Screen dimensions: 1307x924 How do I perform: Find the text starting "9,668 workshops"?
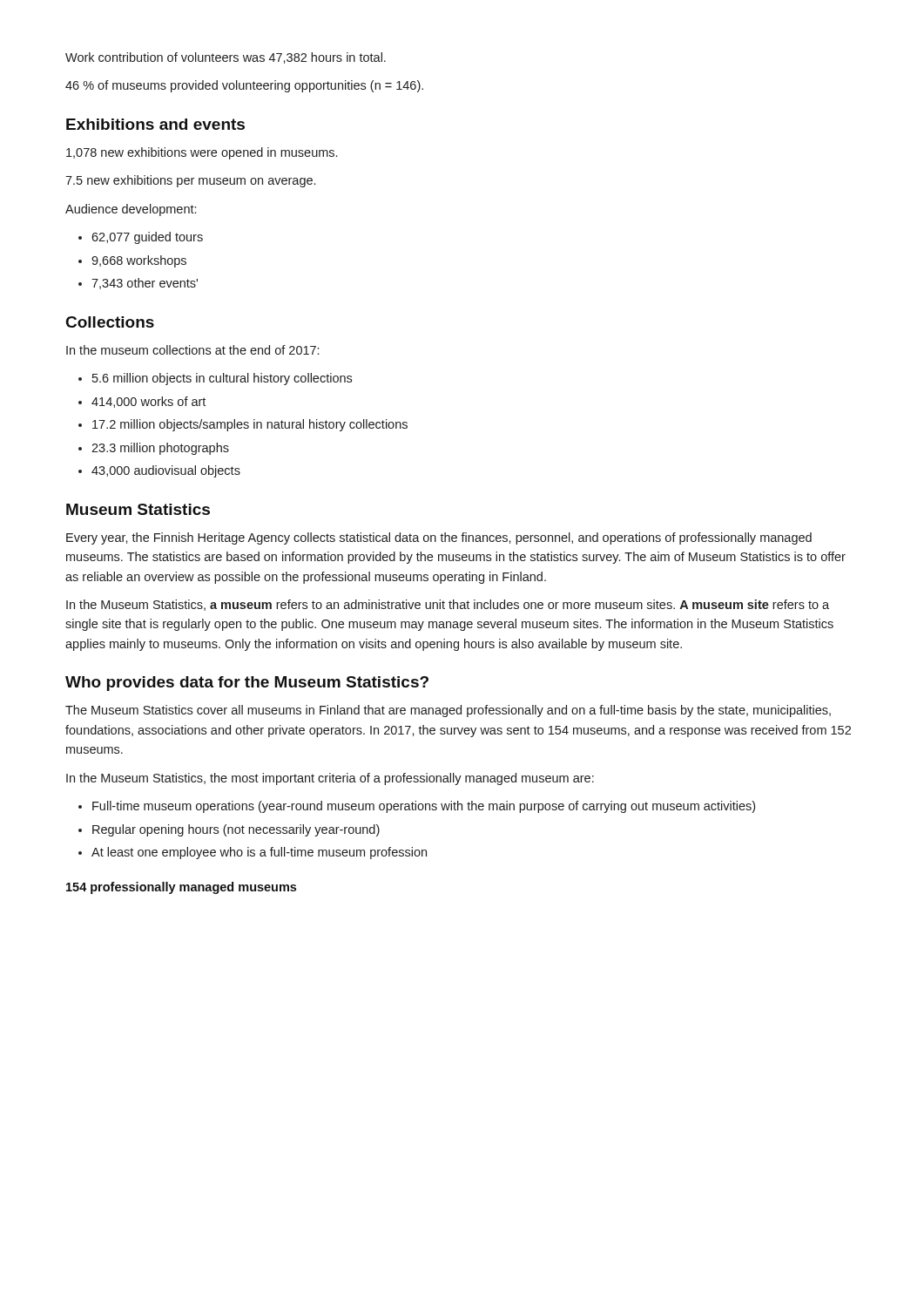click(x=139, y=260)
